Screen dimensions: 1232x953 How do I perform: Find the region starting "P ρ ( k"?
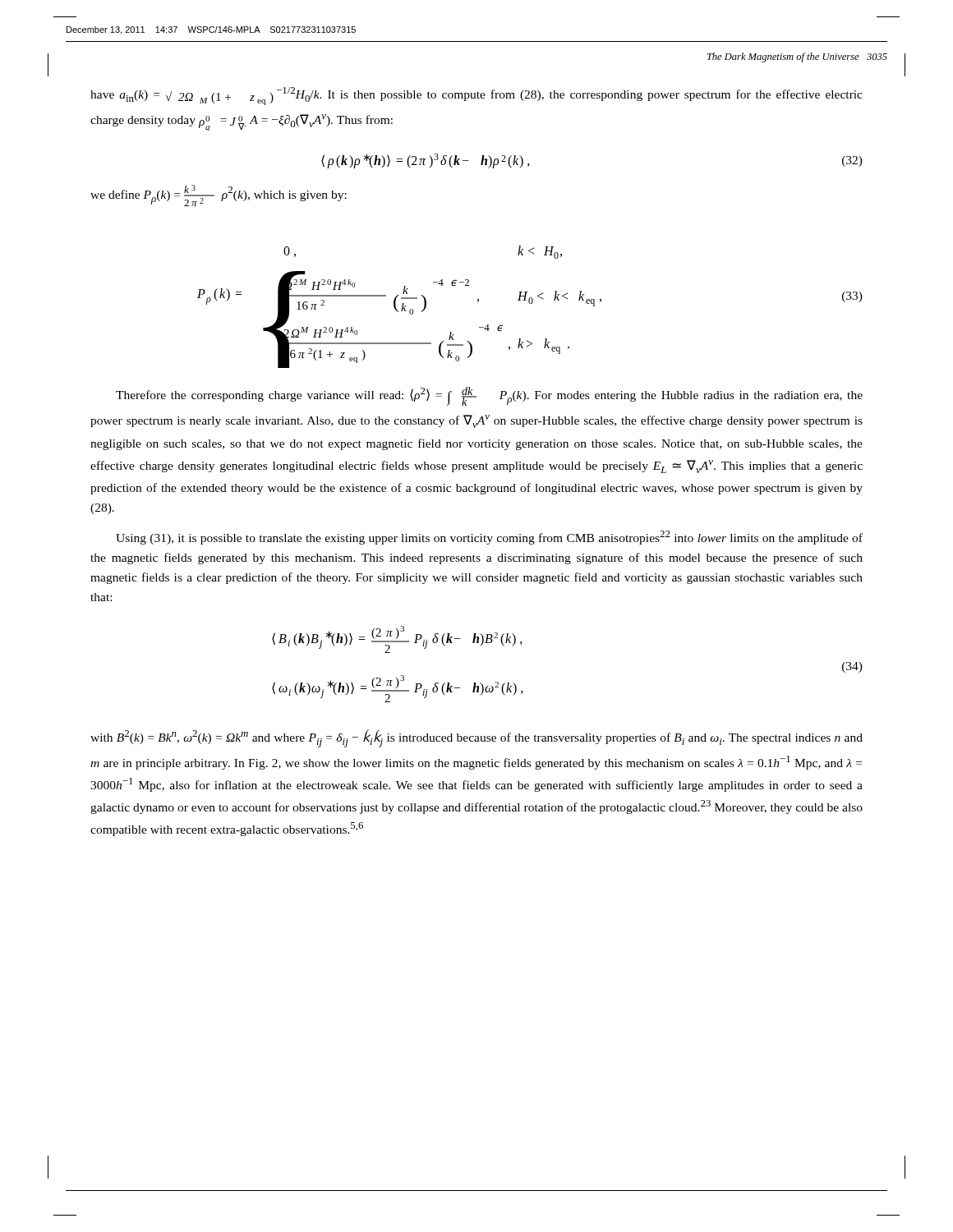(476, 296)
